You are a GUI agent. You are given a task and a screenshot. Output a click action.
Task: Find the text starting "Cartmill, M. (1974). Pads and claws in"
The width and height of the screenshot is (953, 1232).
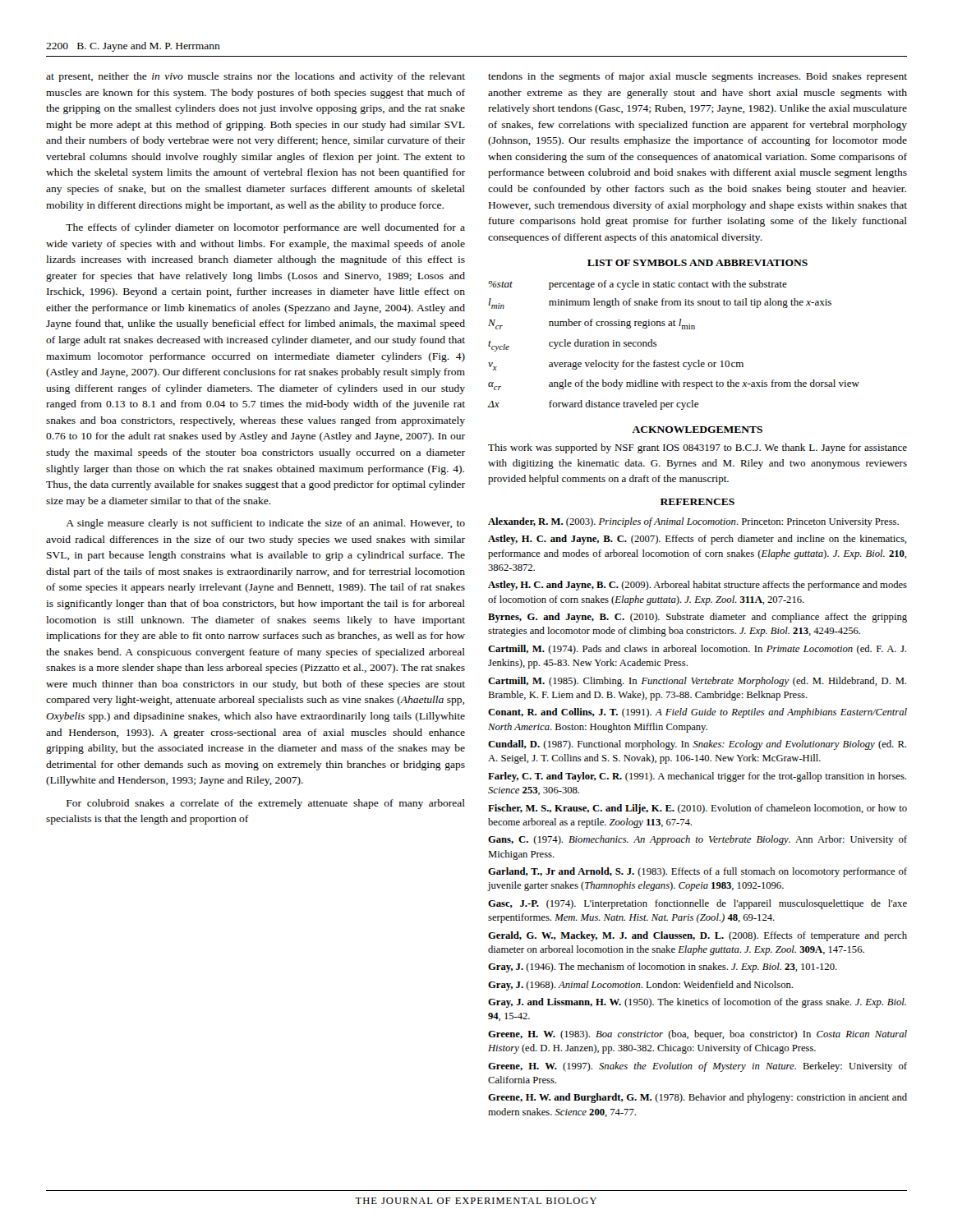[x=698, y=656]
